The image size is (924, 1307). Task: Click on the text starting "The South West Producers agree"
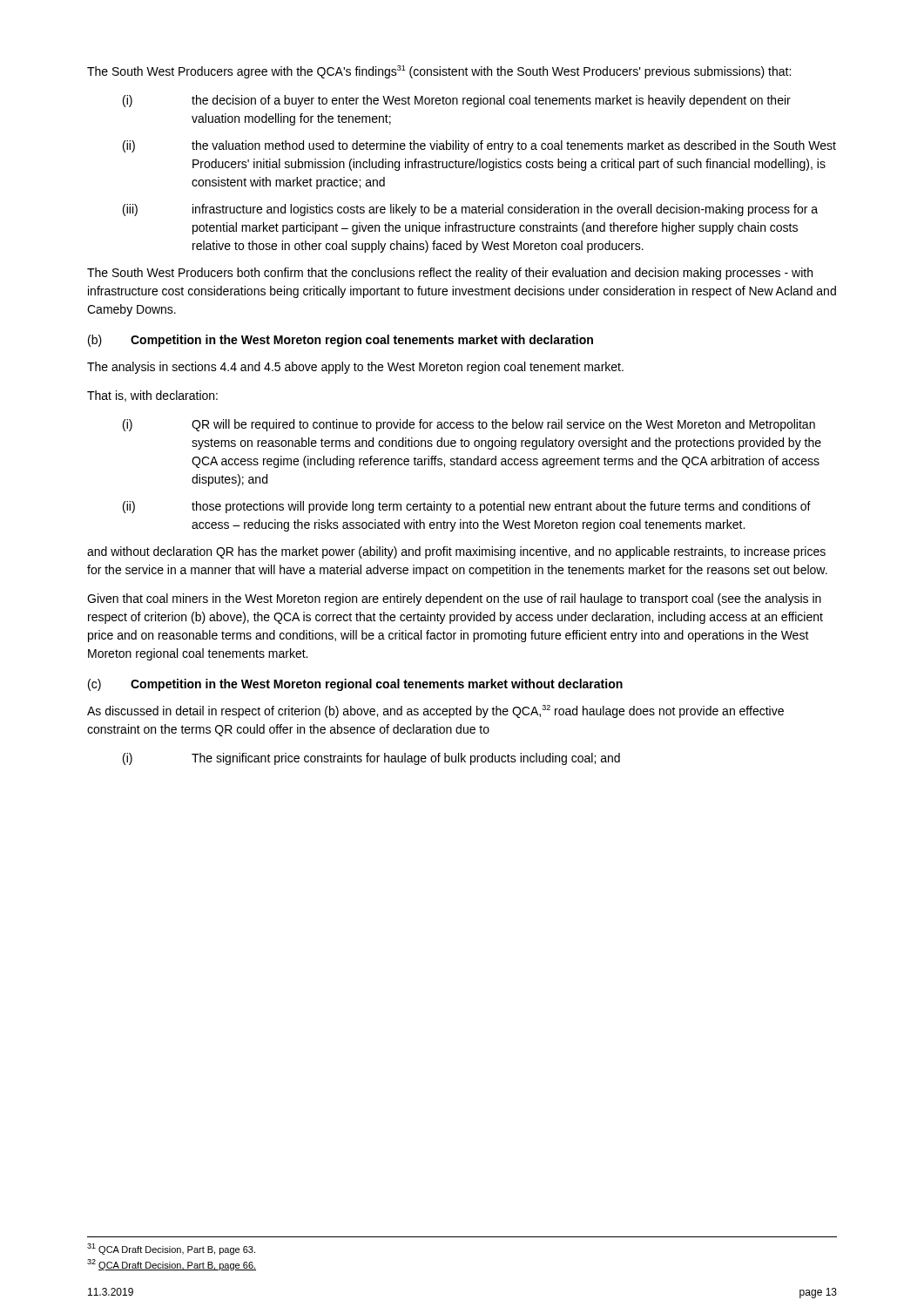tap(440, 71)
